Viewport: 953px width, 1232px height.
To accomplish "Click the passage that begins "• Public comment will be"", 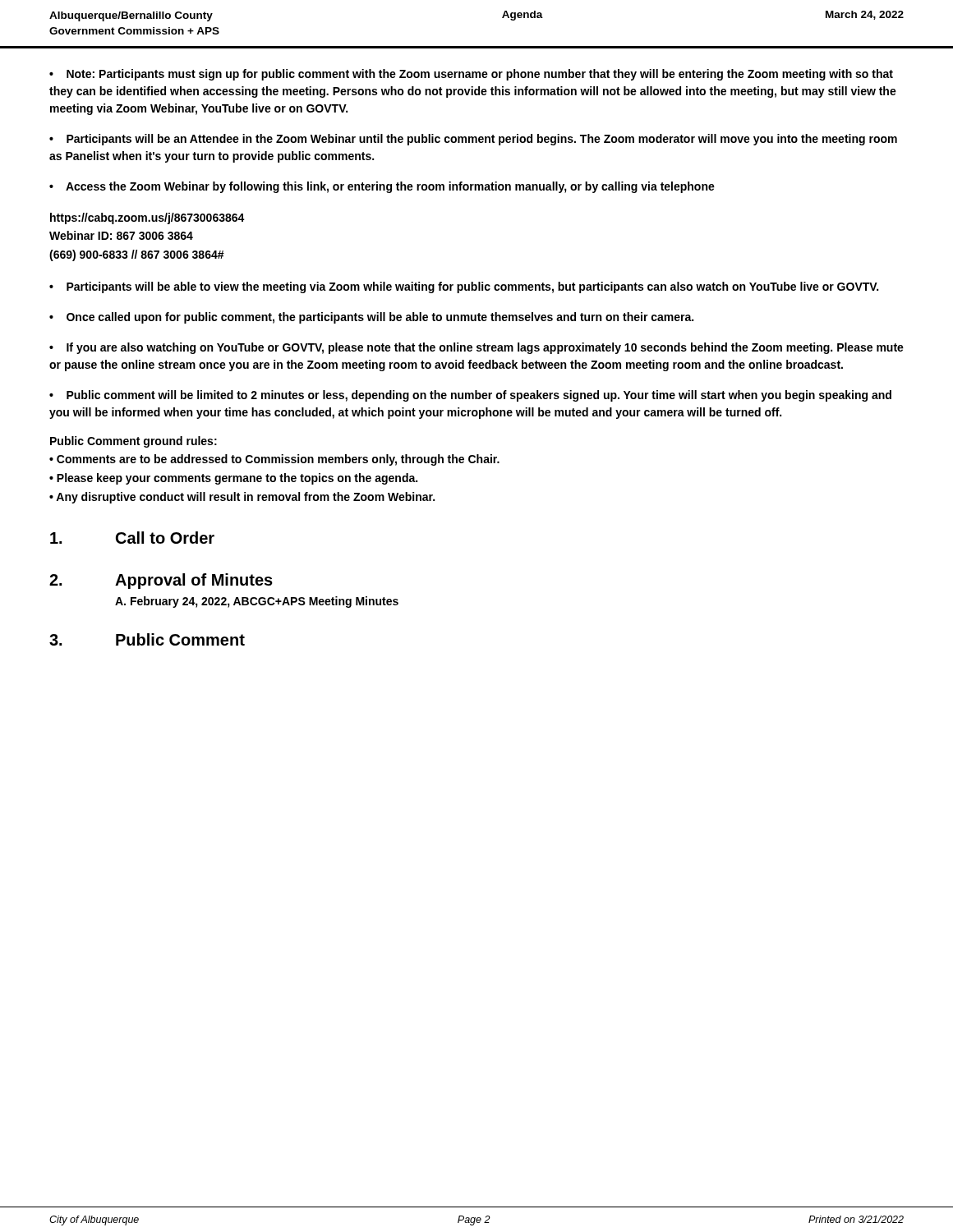I will click(471, 404).
